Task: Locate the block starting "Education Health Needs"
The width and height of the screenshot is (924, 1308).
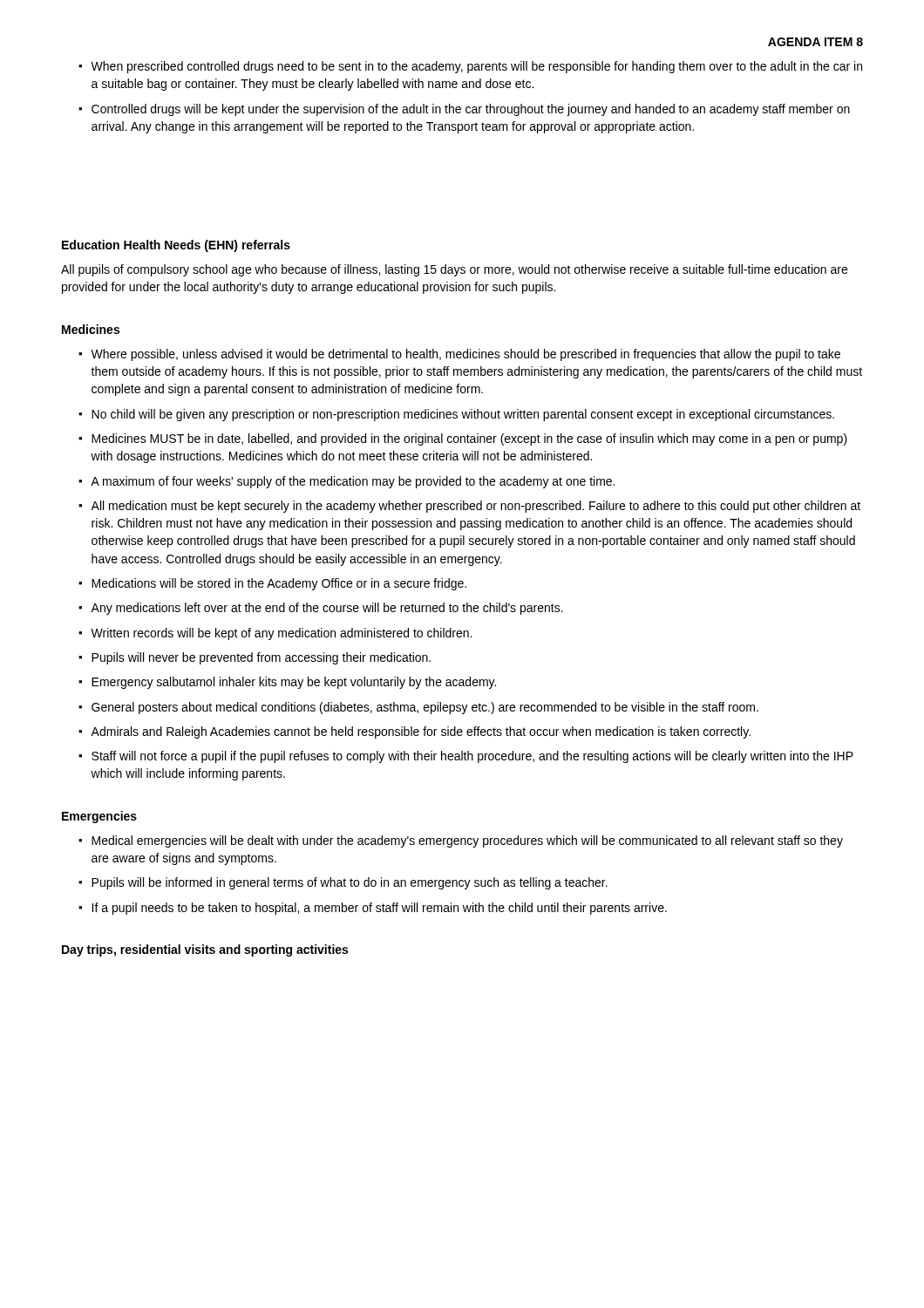Action: [176, 245]
